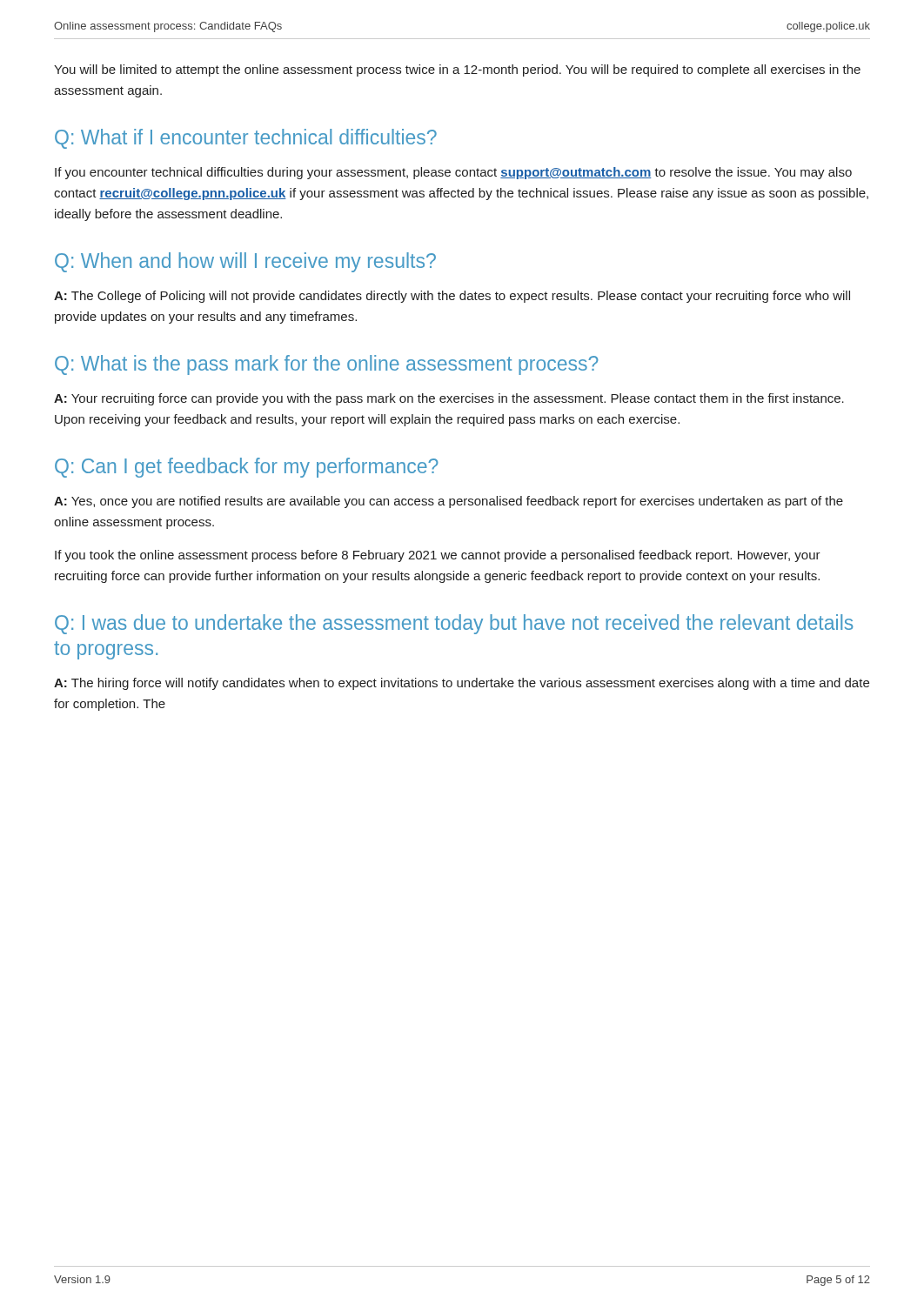The height and width of the screenshot is (1305, 924).
Task: Click on the text block starting "Q: What is the"
Action: click(x=326, y=364)
